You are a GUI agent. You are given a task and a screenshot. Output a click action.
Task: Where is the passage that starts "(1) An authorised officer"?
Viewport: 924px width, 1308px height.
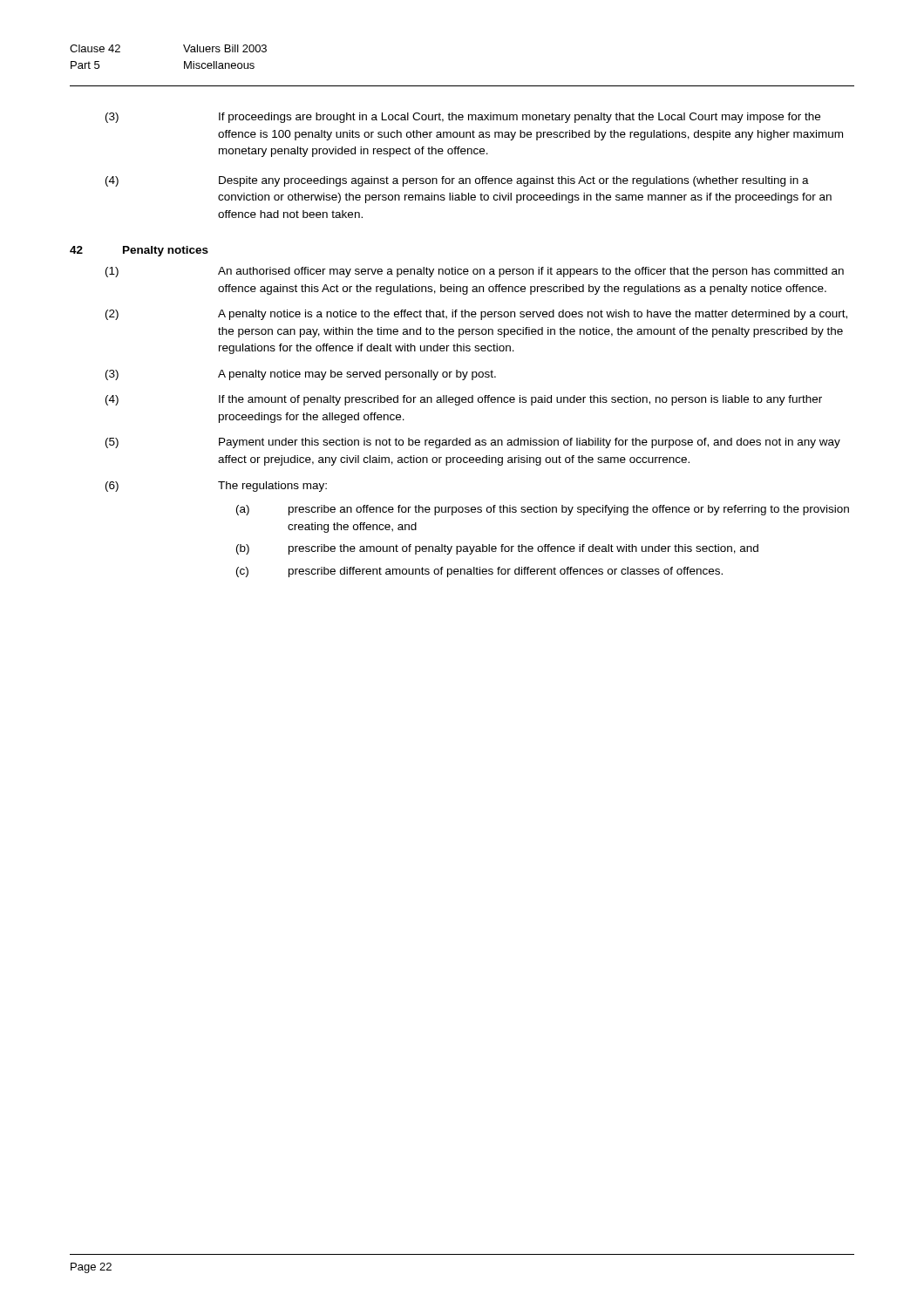click(x=462, y=279)
